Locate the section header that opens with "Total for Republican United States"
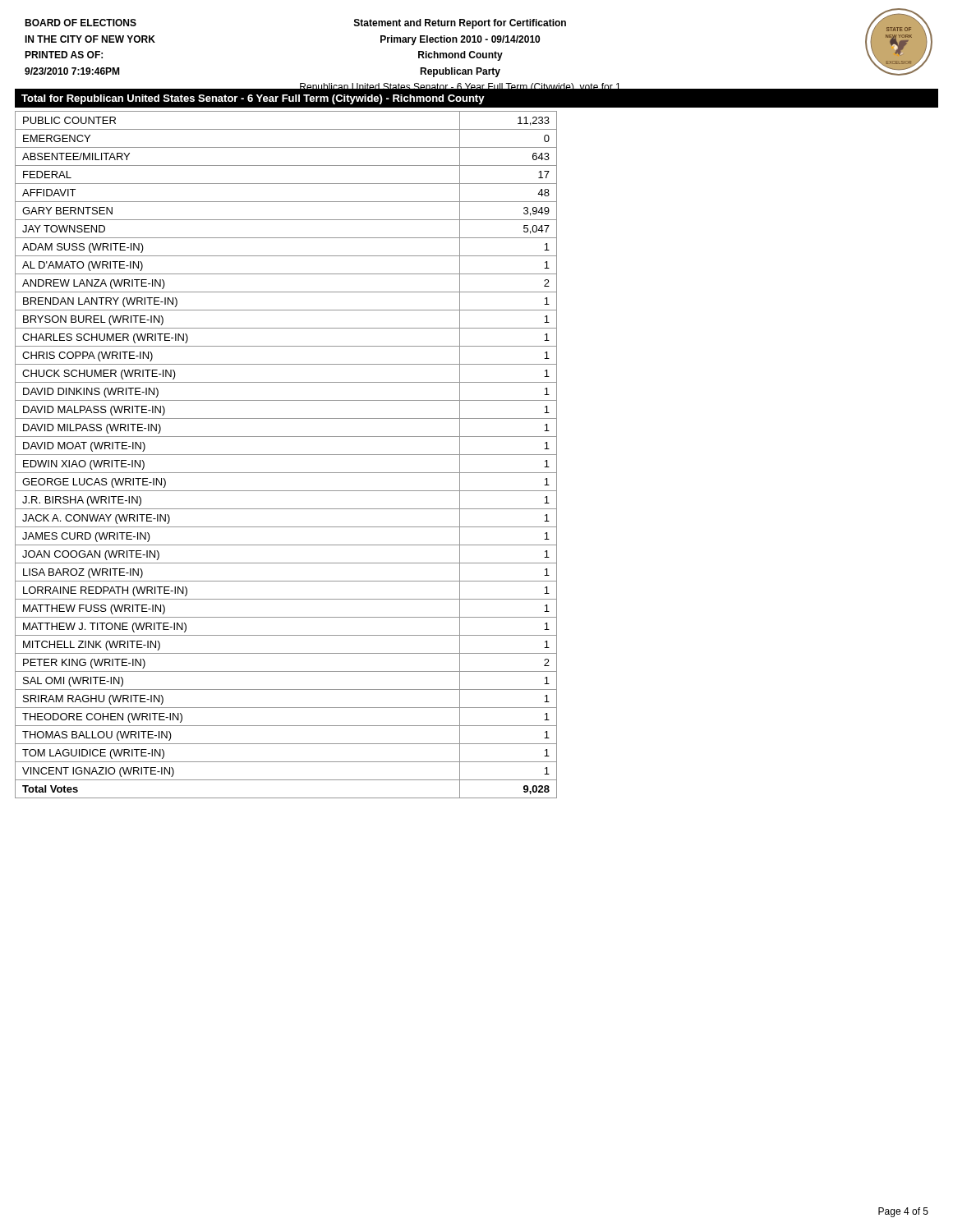 coord(253,98)
